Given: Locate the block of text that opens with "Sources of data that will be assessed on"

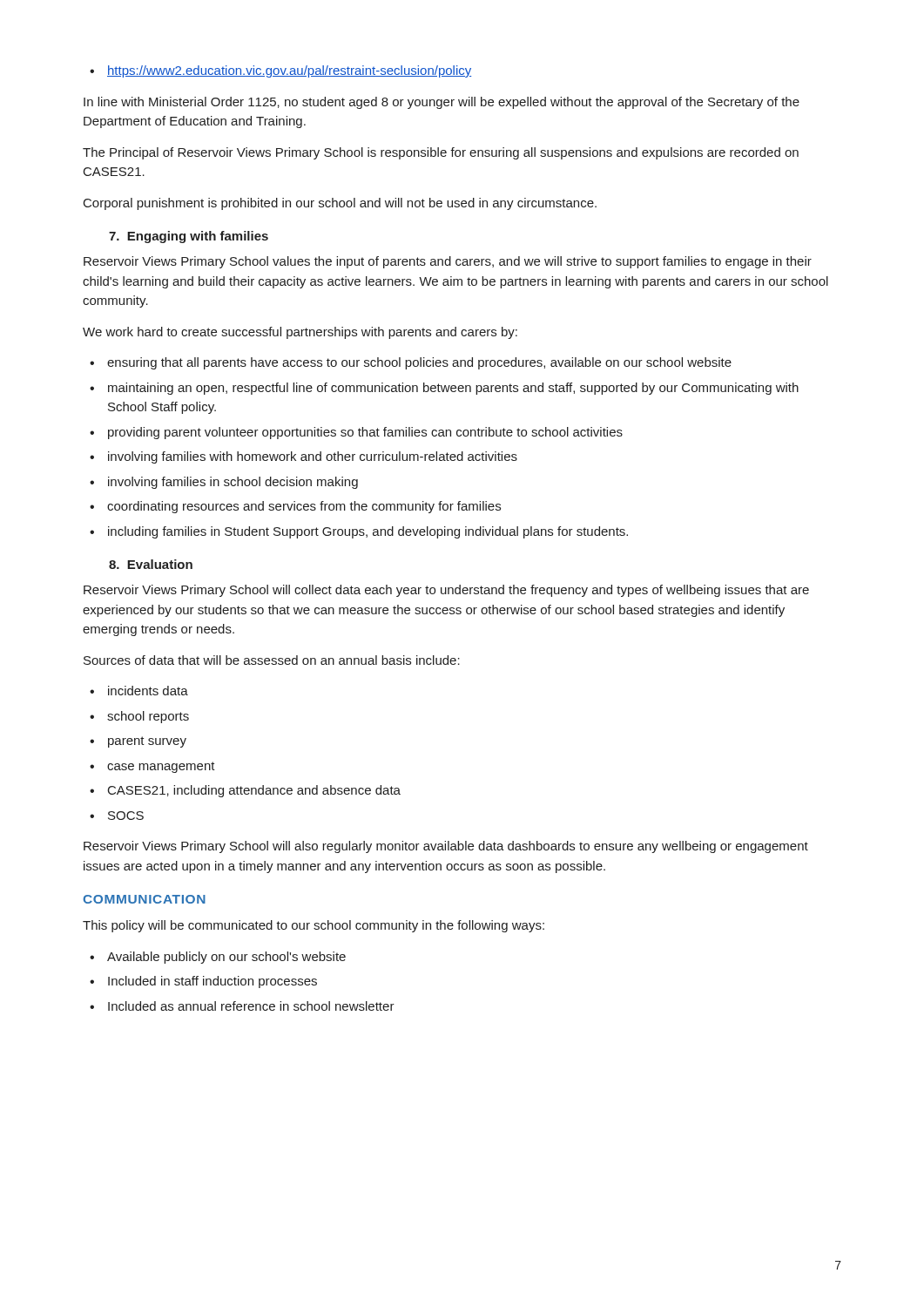Looking at the screenshot, I should pyautogui.click(x=462, y=660).
